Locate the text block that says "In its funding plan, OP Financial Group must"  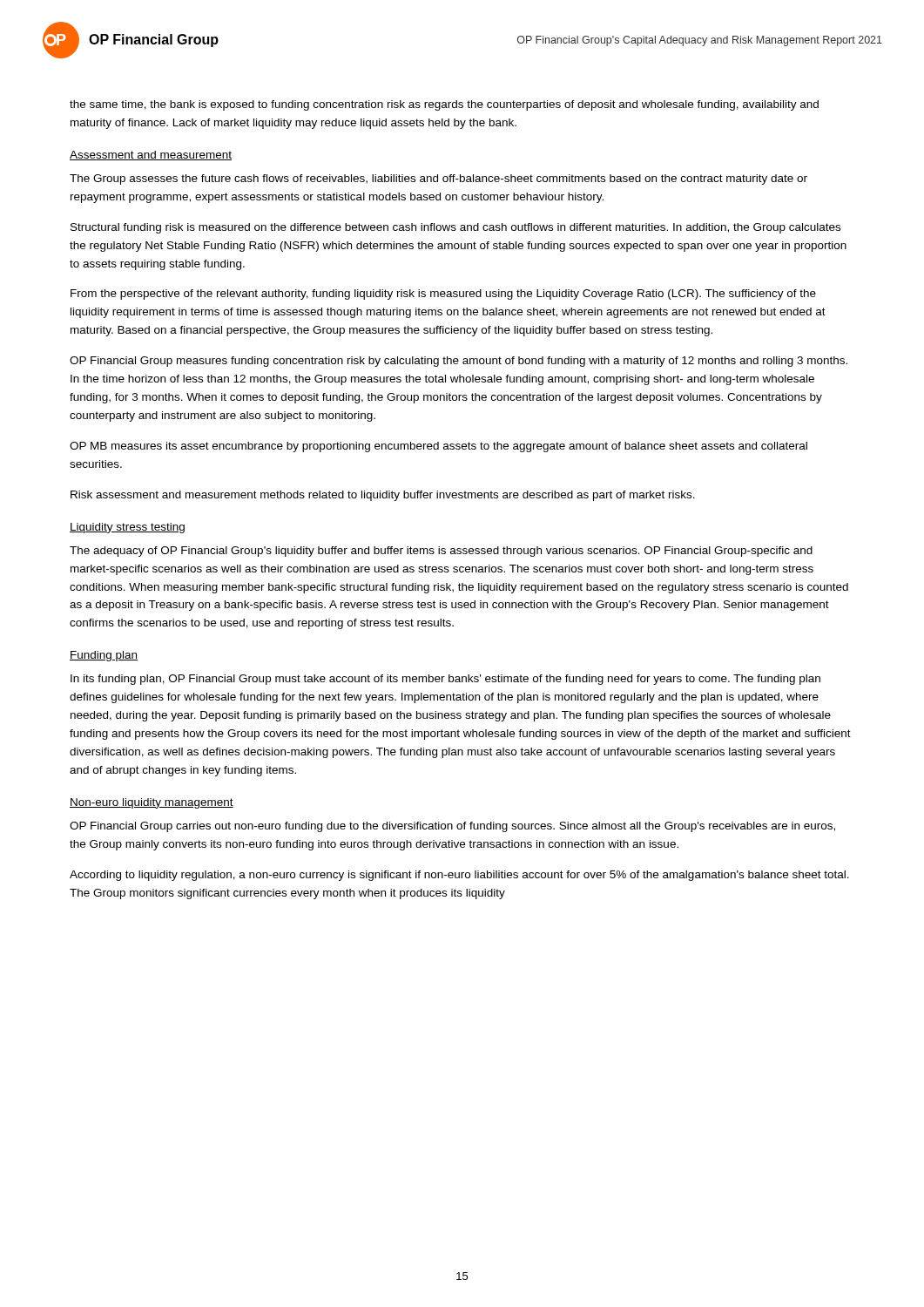(460, 724)
